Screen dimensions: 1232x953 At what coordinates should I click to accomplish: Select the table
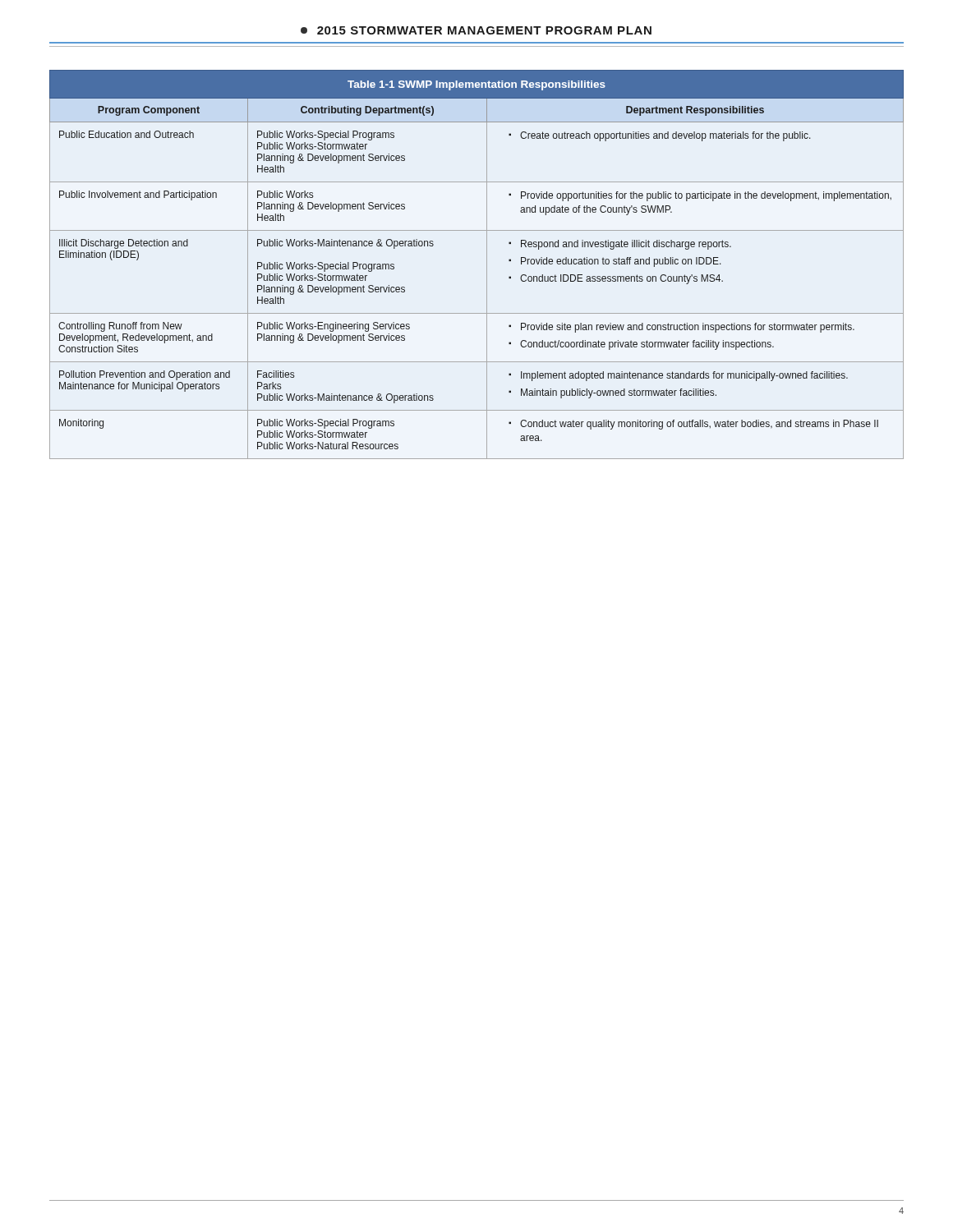476,265
